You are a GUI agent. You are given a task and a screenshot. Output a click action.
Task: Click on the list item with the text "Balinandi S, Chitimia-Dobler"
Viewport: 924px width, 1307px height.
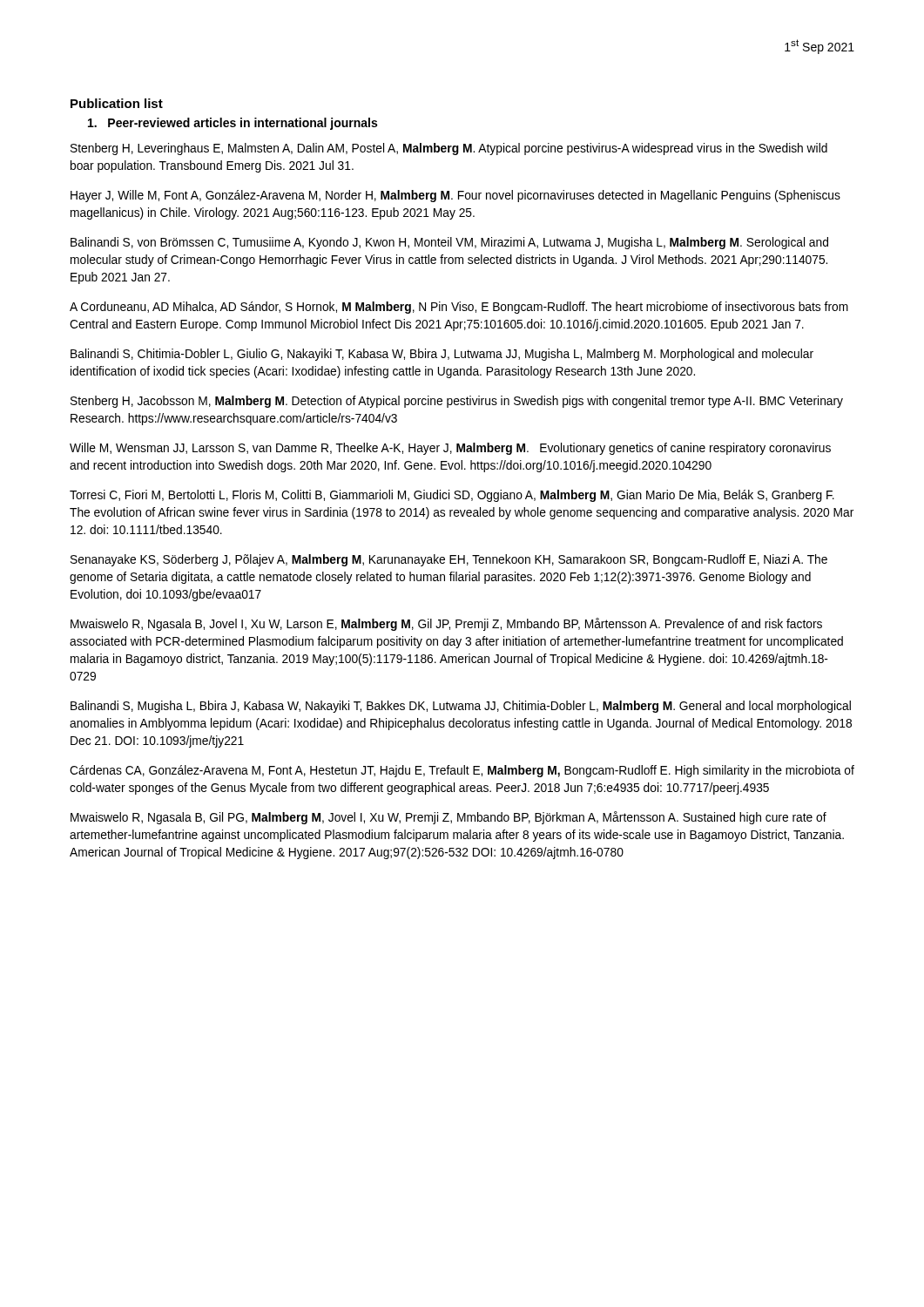(x=442, y=363)
